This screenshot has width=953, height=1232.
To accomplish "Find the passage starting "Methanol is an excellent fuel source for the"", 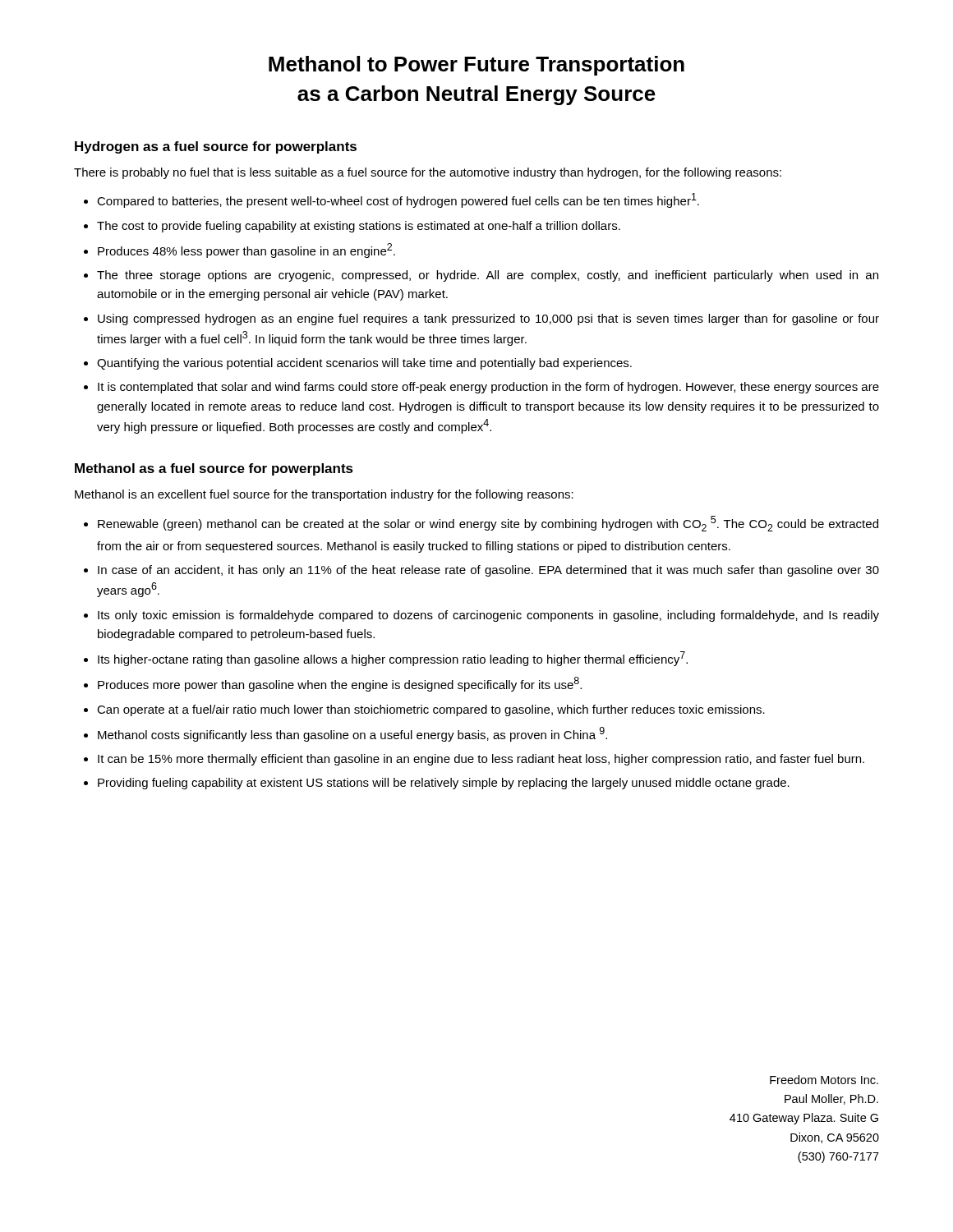I will 324,494.
